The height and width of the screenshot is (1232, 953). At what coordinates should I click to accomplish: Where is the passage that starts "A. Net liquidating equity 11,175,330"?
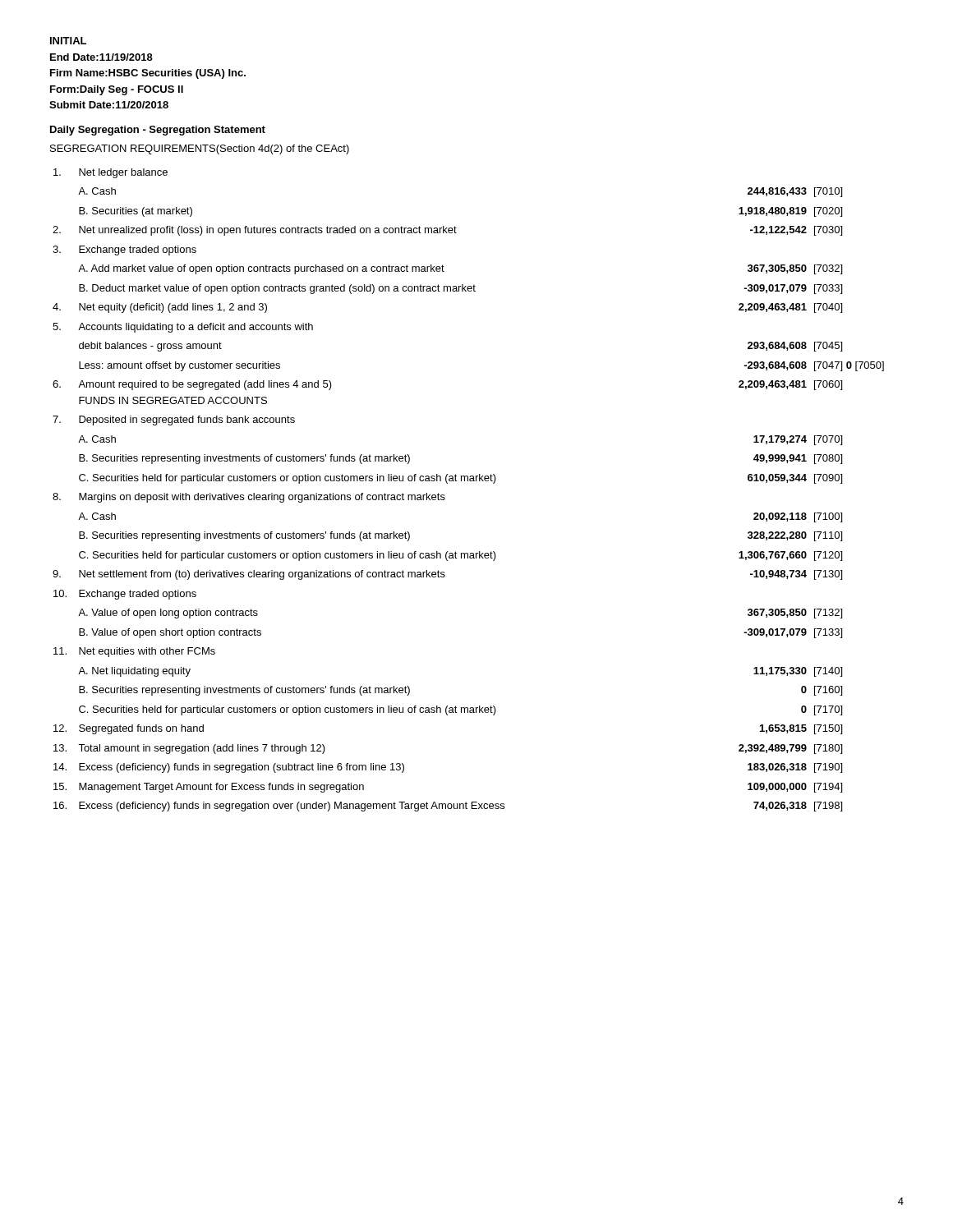point(134,671)
